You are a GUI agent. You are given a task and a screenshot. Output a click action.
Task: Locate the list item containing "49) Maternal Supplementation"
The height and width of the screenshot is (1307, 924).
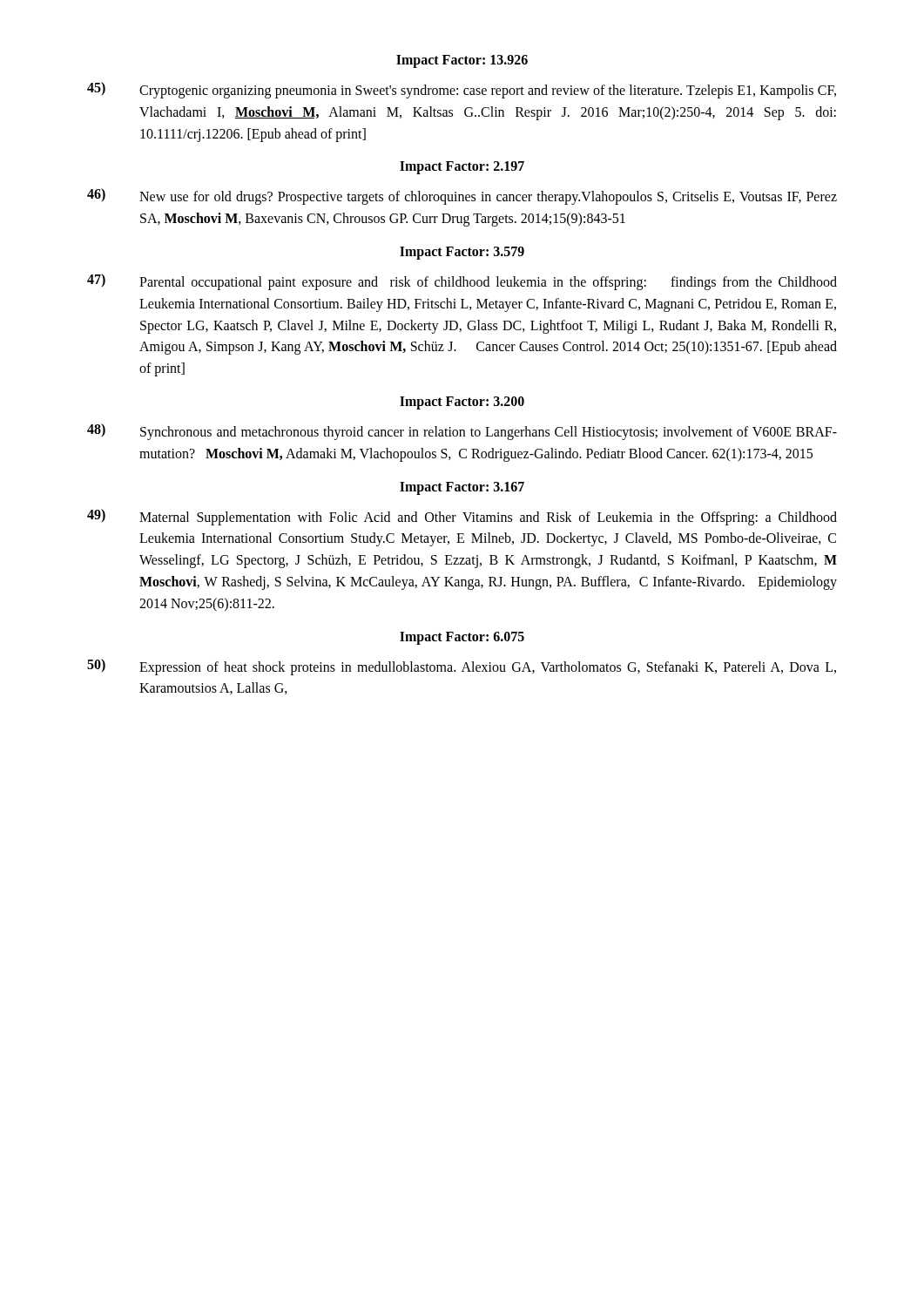click(x=462, y=561)
